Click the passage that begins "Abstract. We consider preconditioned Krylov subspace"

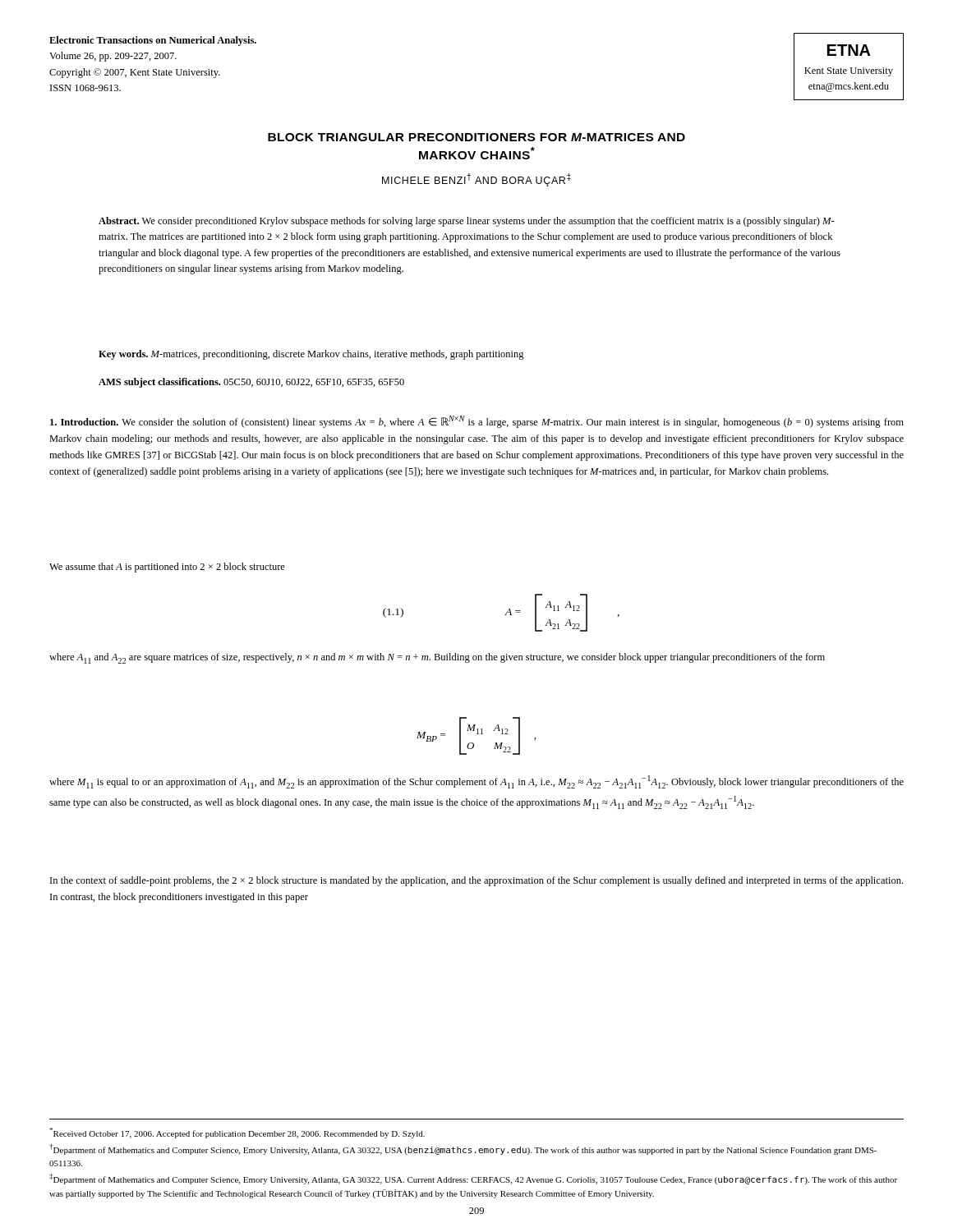pos(469,245)
